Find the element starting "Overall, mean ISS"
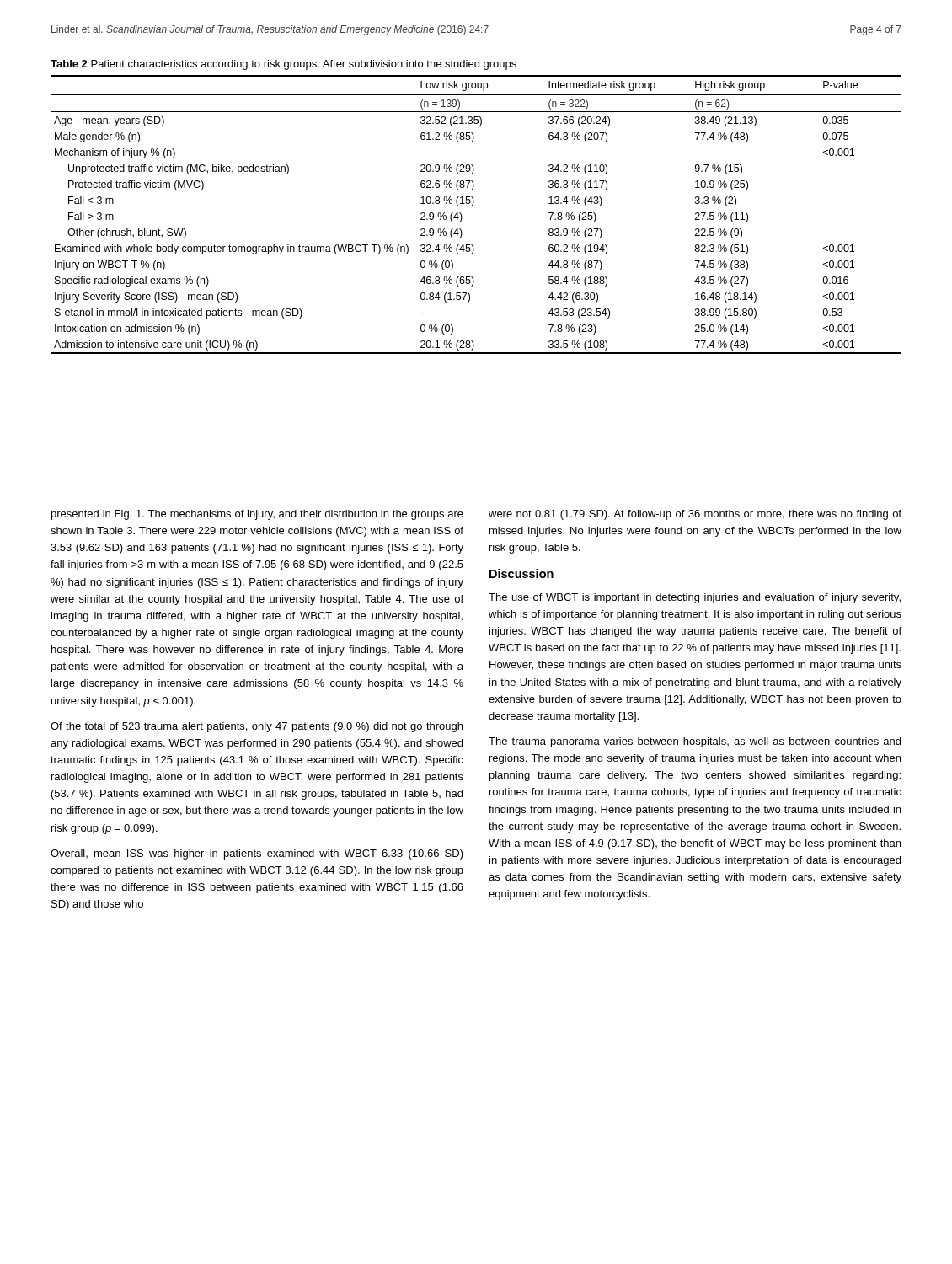Viewport: 952px width, 1264px height. point(257,879)
